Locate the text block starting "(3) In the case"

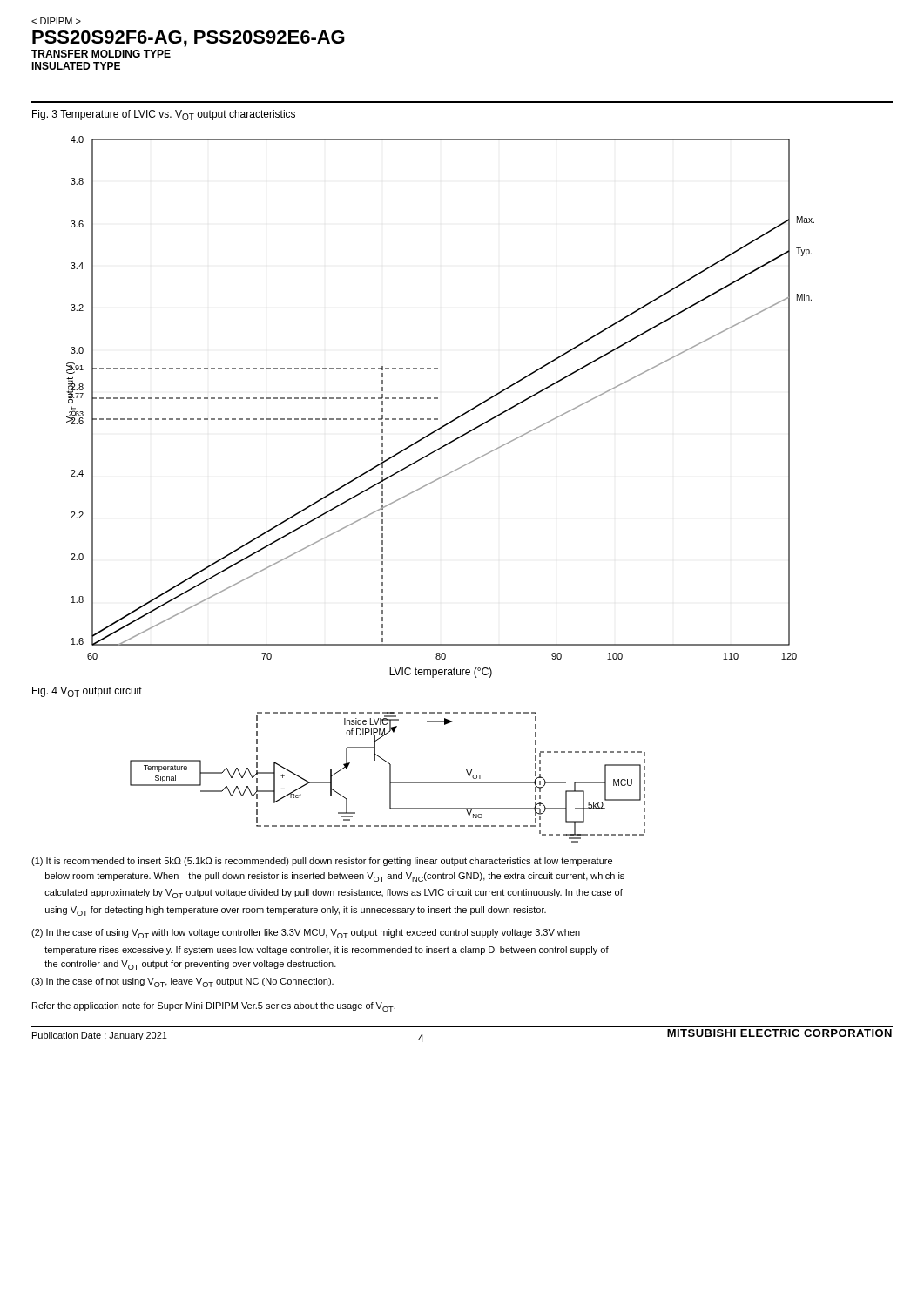[183, 983]
